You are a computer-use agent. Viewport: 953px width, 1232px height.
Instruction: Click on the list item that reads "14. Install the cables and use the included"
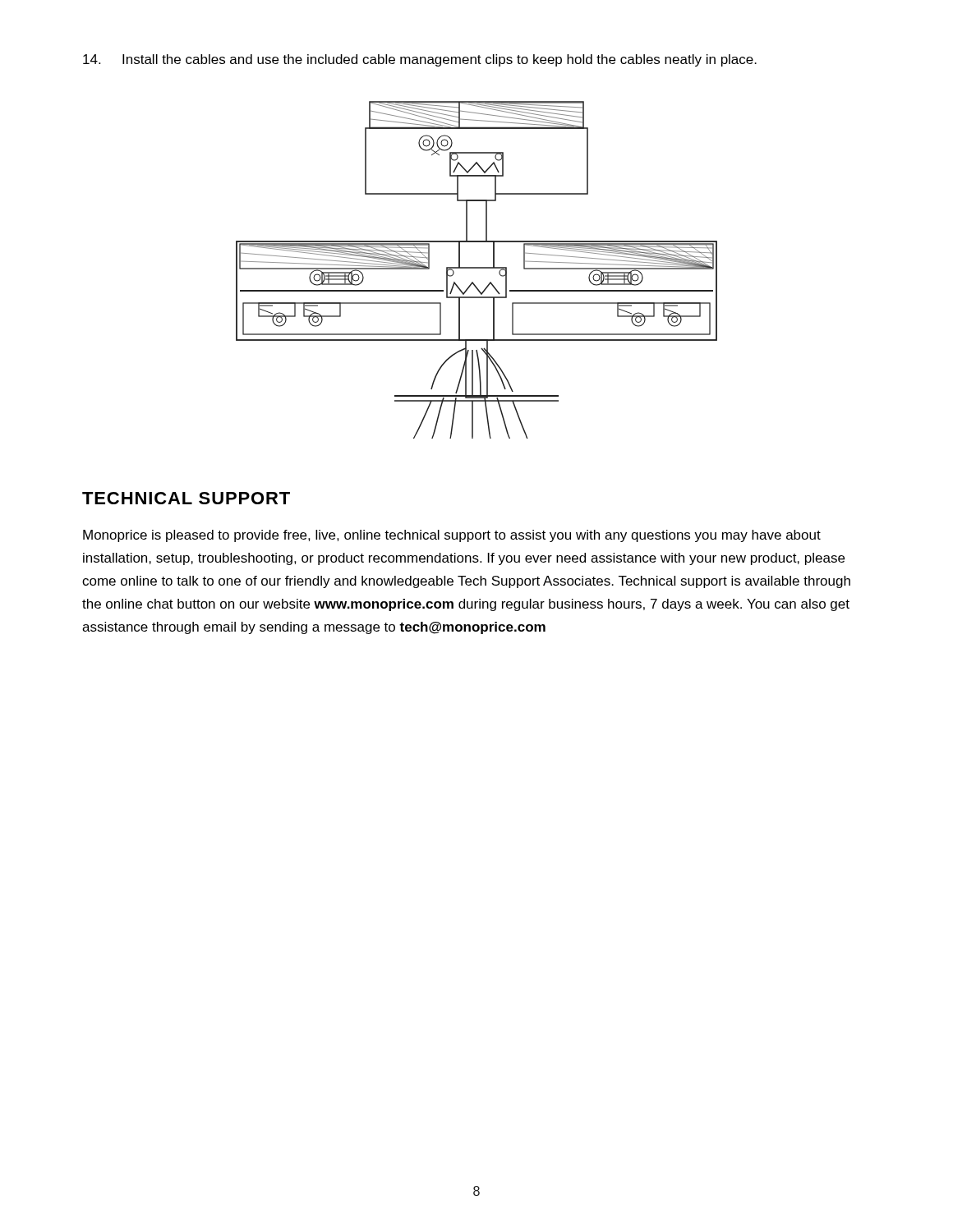point(476,60)
